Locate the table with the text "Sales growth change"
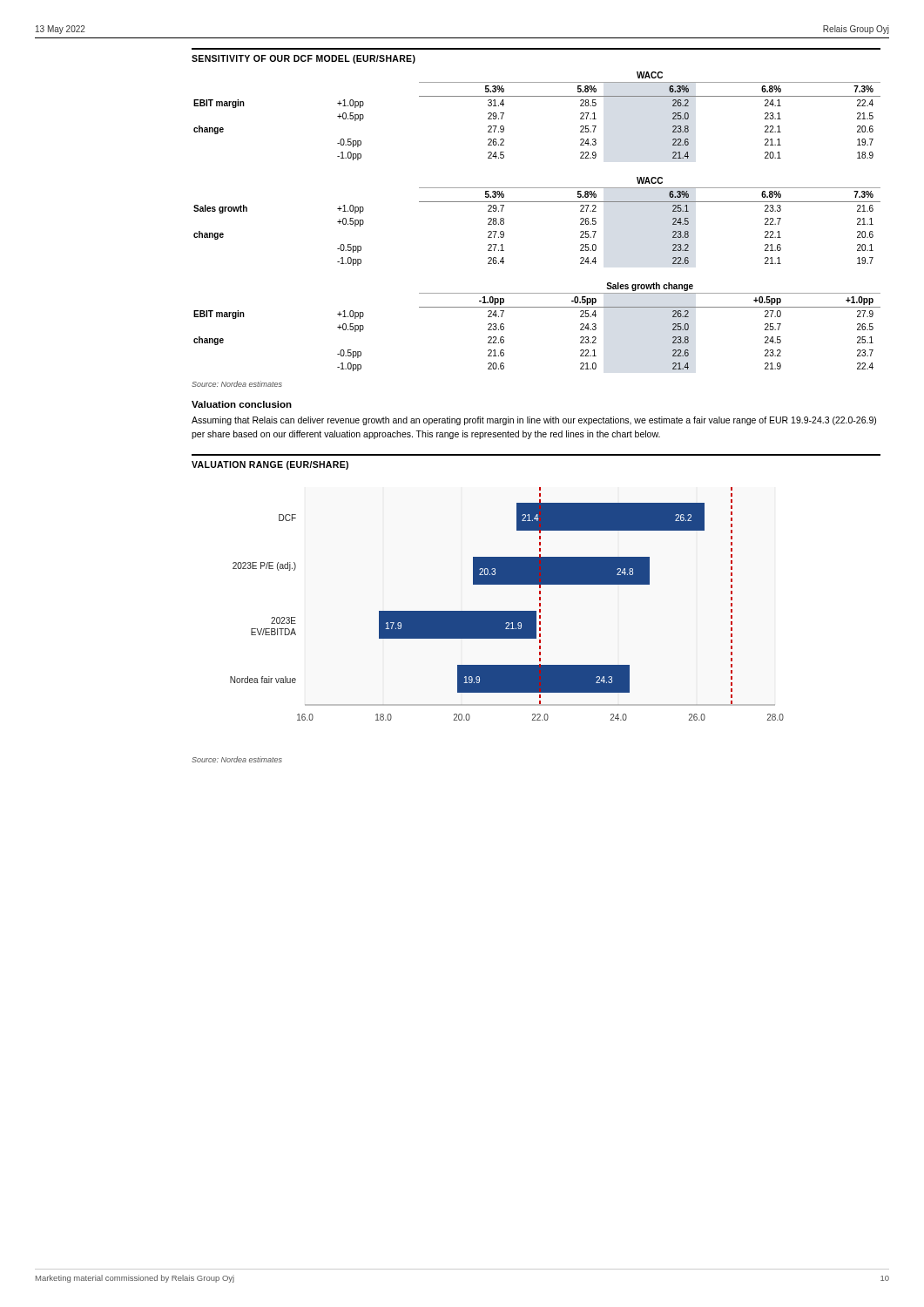 (536, 326)
